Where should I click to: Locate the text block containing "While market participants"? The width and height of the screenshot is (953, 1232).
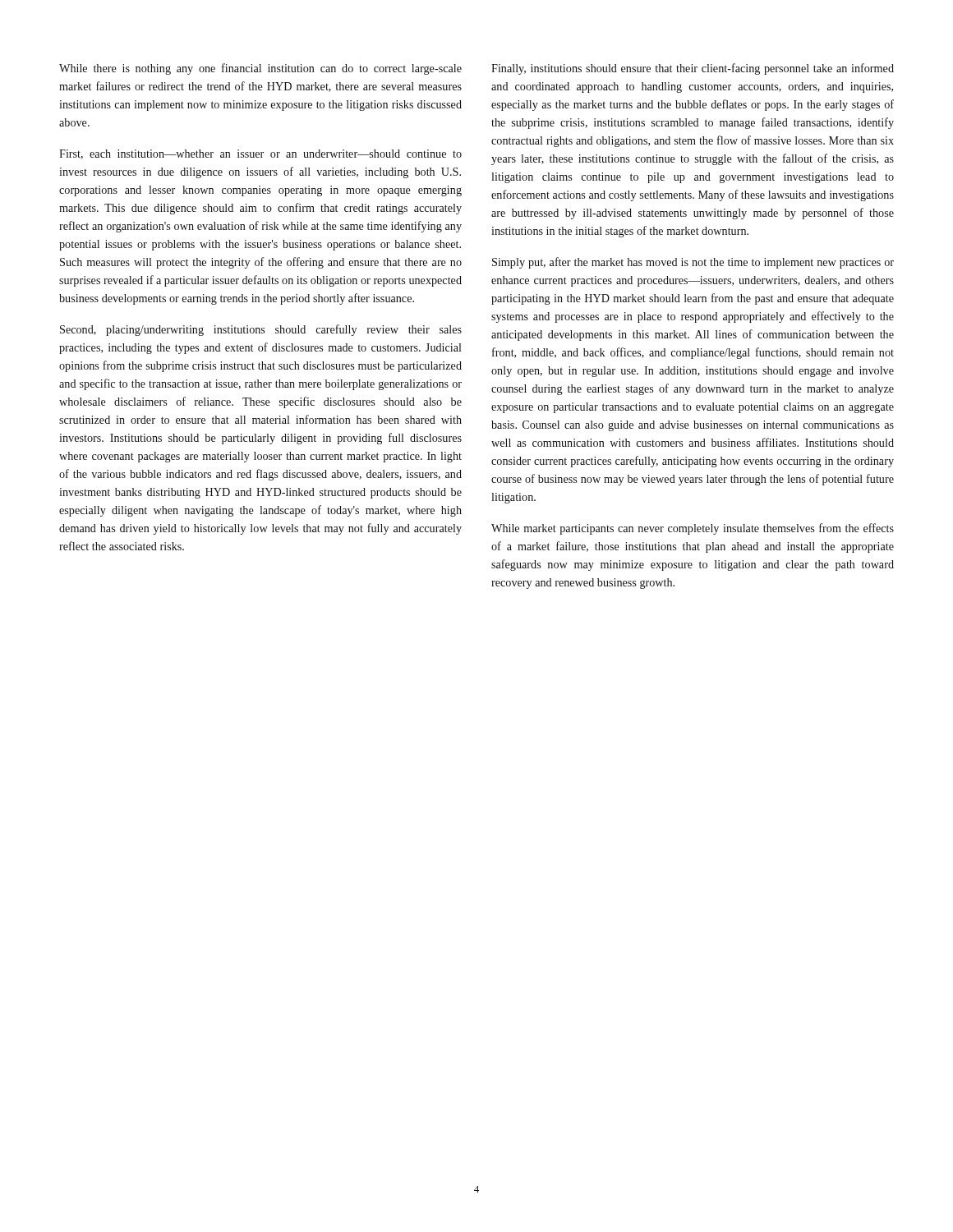coord(693,555)
